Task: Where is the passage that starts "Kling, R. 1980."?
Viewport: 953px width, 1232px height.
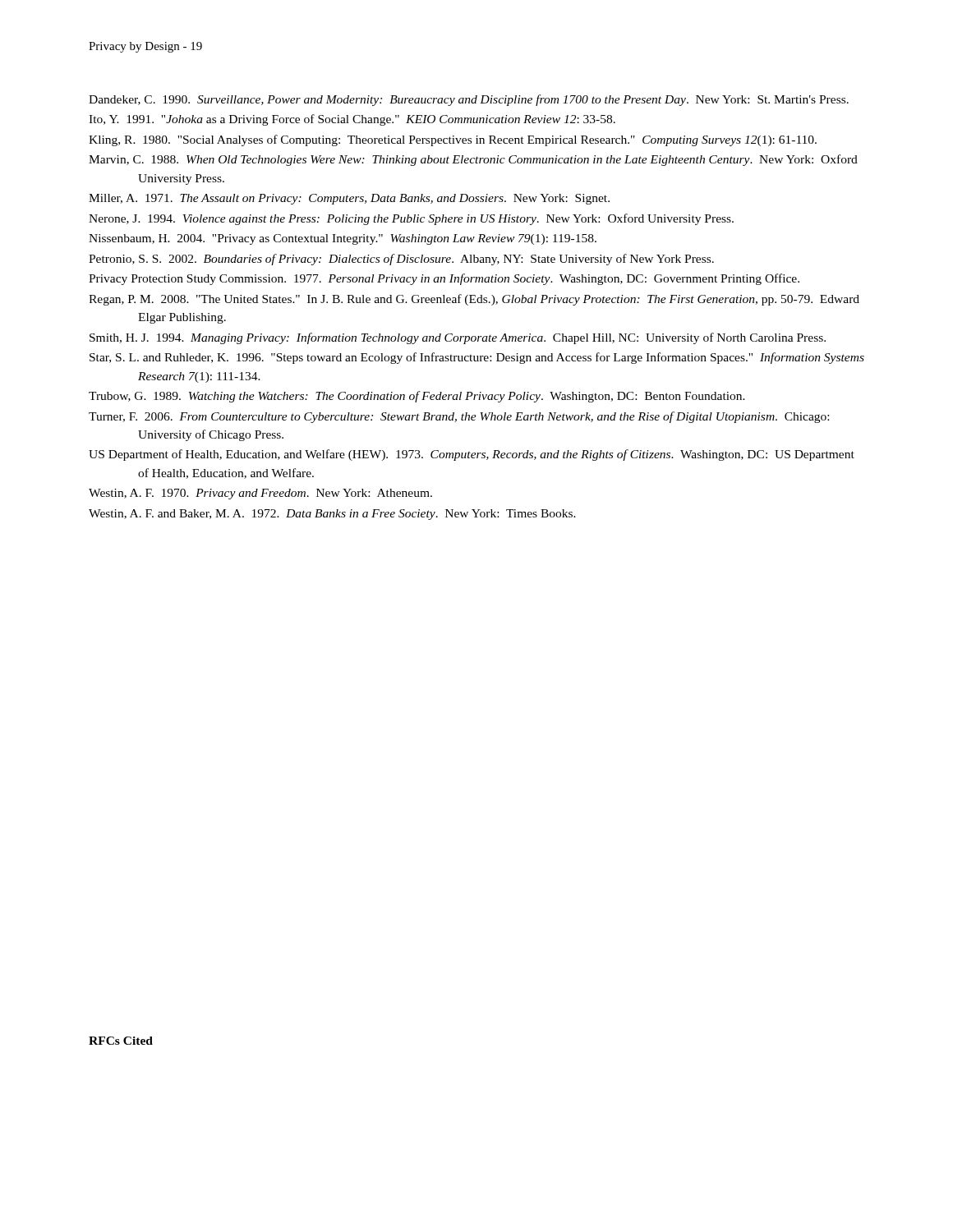Action: click(453, 139)
